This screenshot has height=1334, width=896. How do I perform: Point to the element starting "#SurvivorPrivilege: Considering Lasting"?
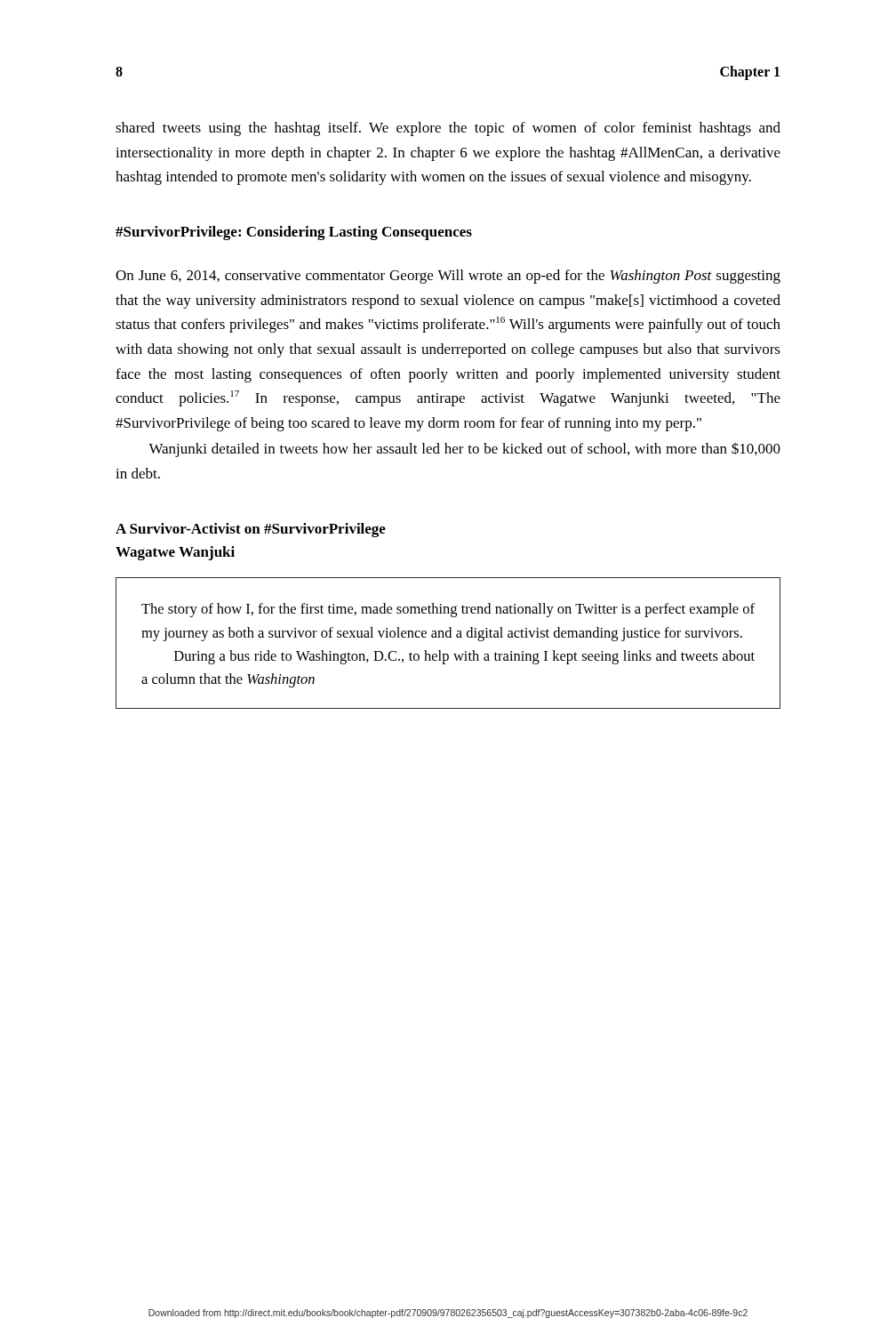click(294, 231)
